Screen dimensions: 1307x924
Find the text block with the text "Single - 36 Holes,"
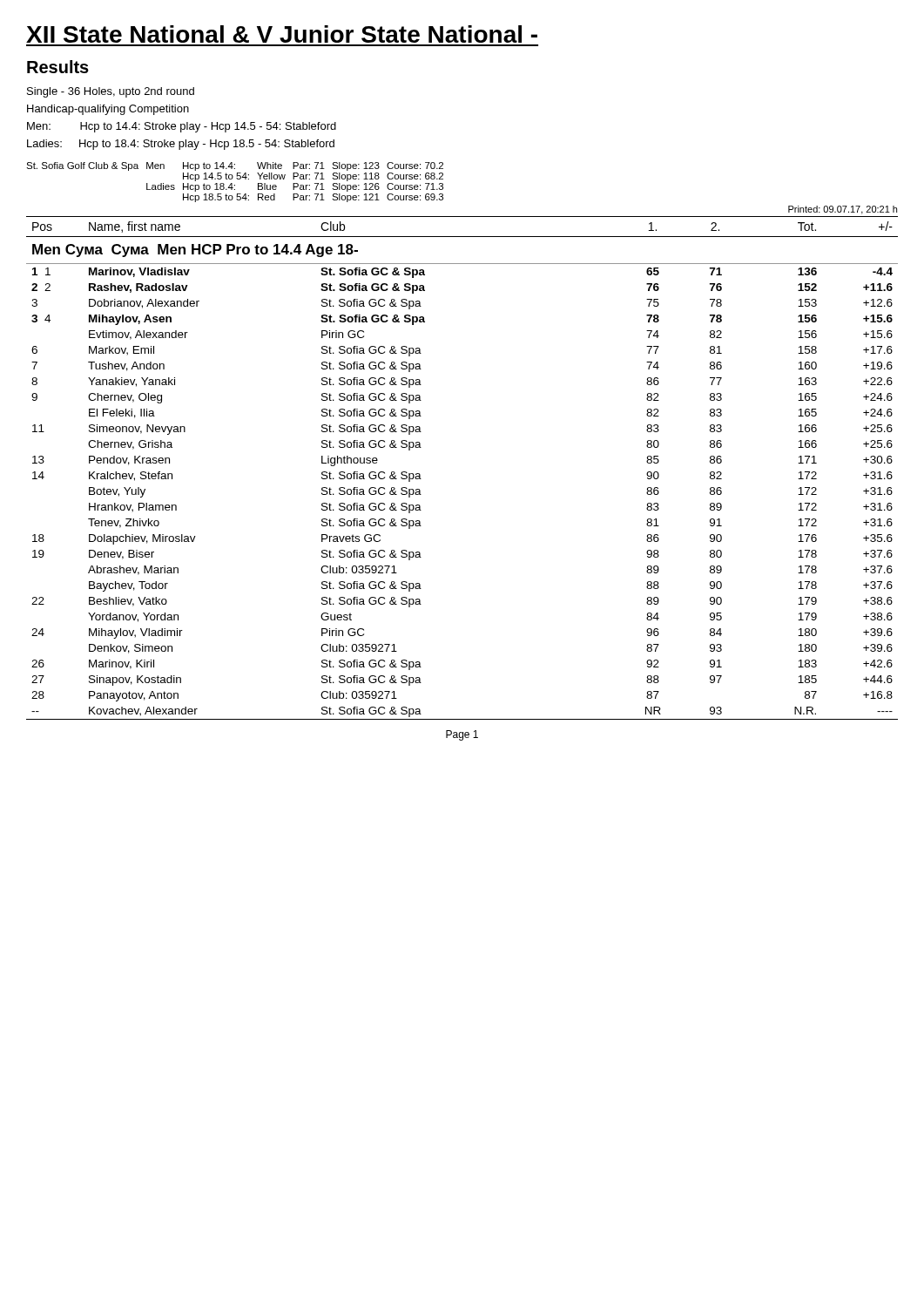pyautogui.click(x=181, y=117)
